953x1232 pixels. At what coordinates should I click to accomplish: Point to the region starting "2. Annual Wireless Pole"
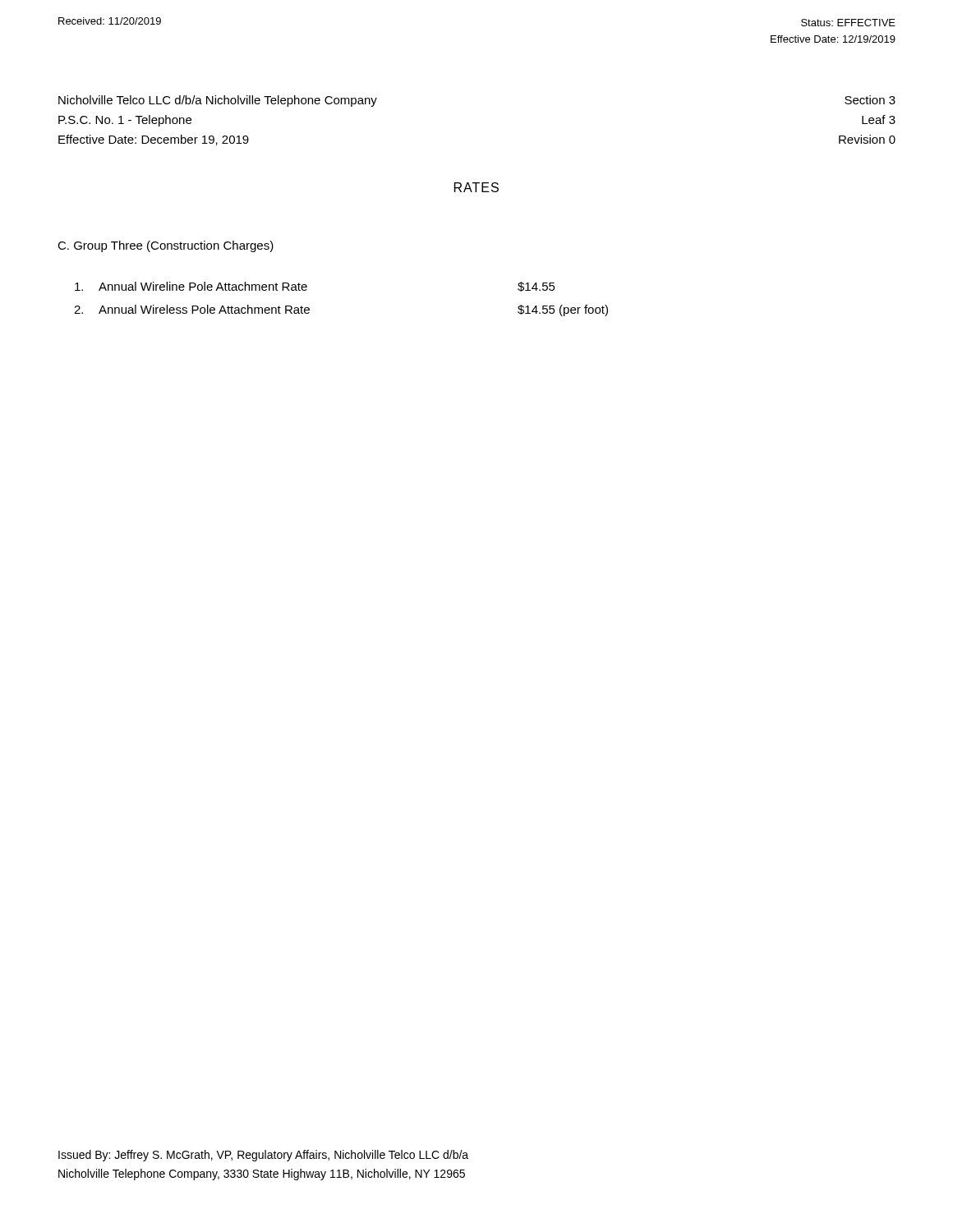click(201, 310)
